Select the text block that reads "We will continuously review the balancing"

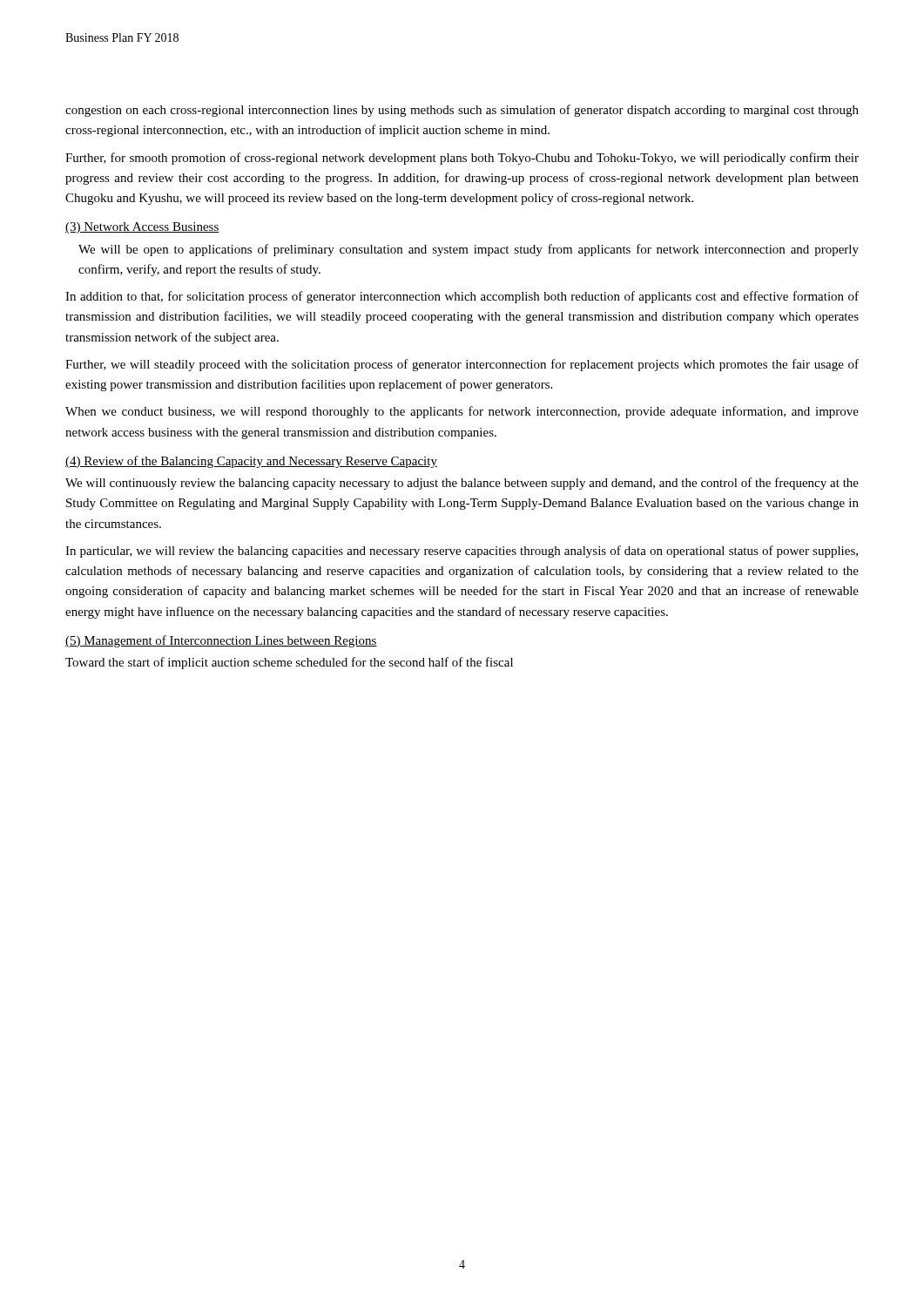[462, 503]
